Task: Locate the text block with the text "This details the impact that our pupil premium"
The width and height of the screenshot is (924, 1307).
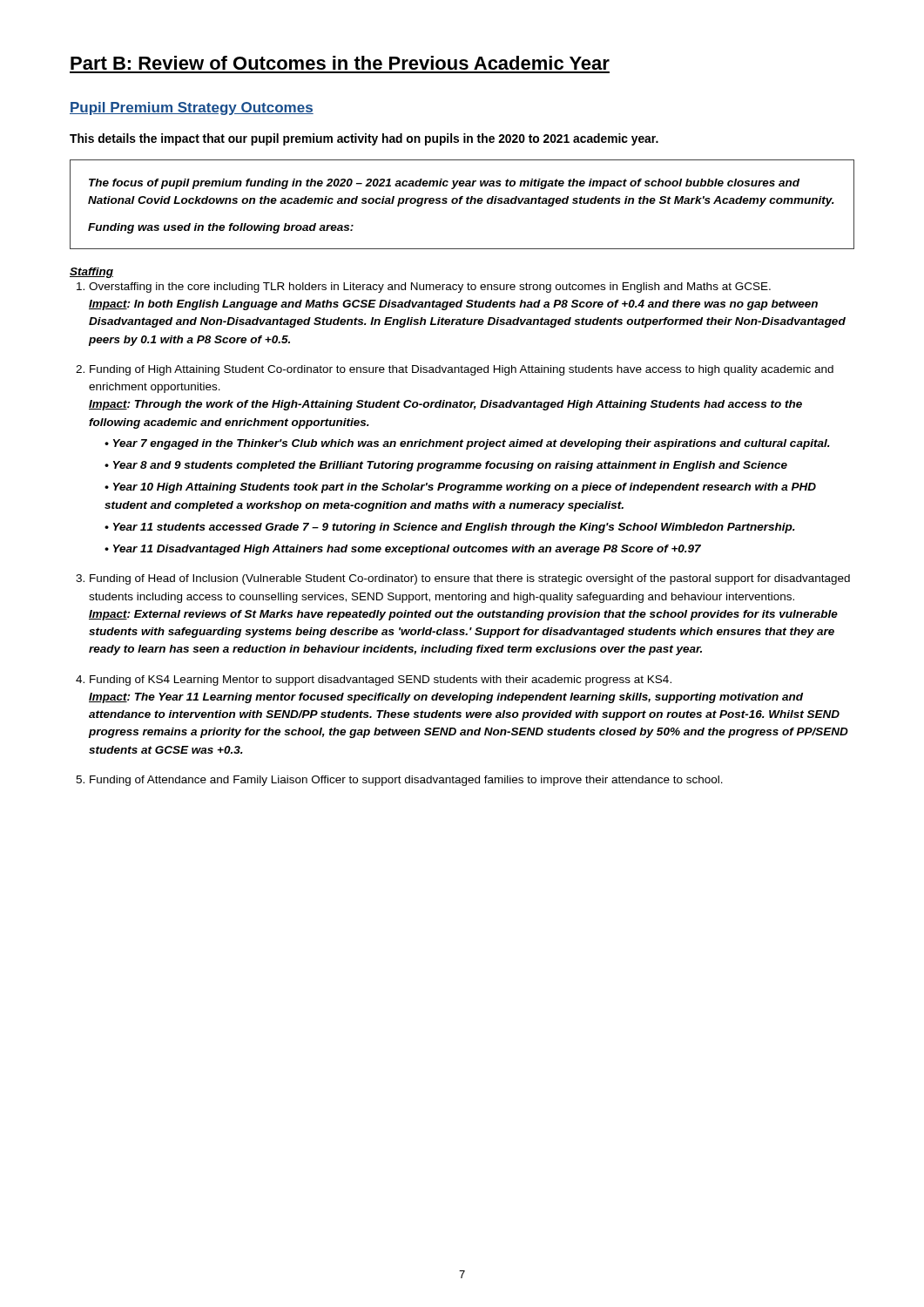Action: point(462,139)
